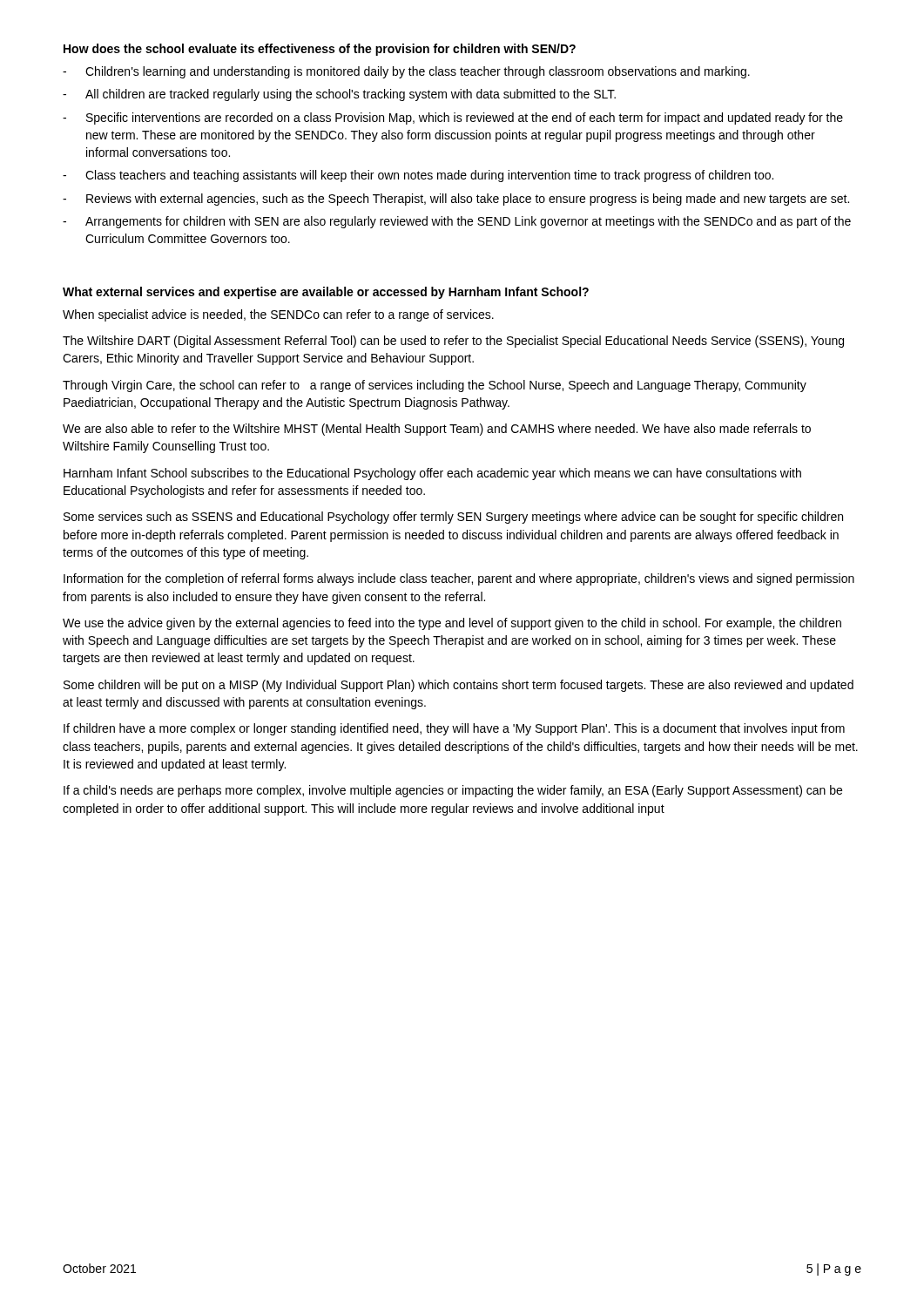
Task: Point to the element starting "Harnham Infant School subscribes to the"
Action: (x=432, y=482)
